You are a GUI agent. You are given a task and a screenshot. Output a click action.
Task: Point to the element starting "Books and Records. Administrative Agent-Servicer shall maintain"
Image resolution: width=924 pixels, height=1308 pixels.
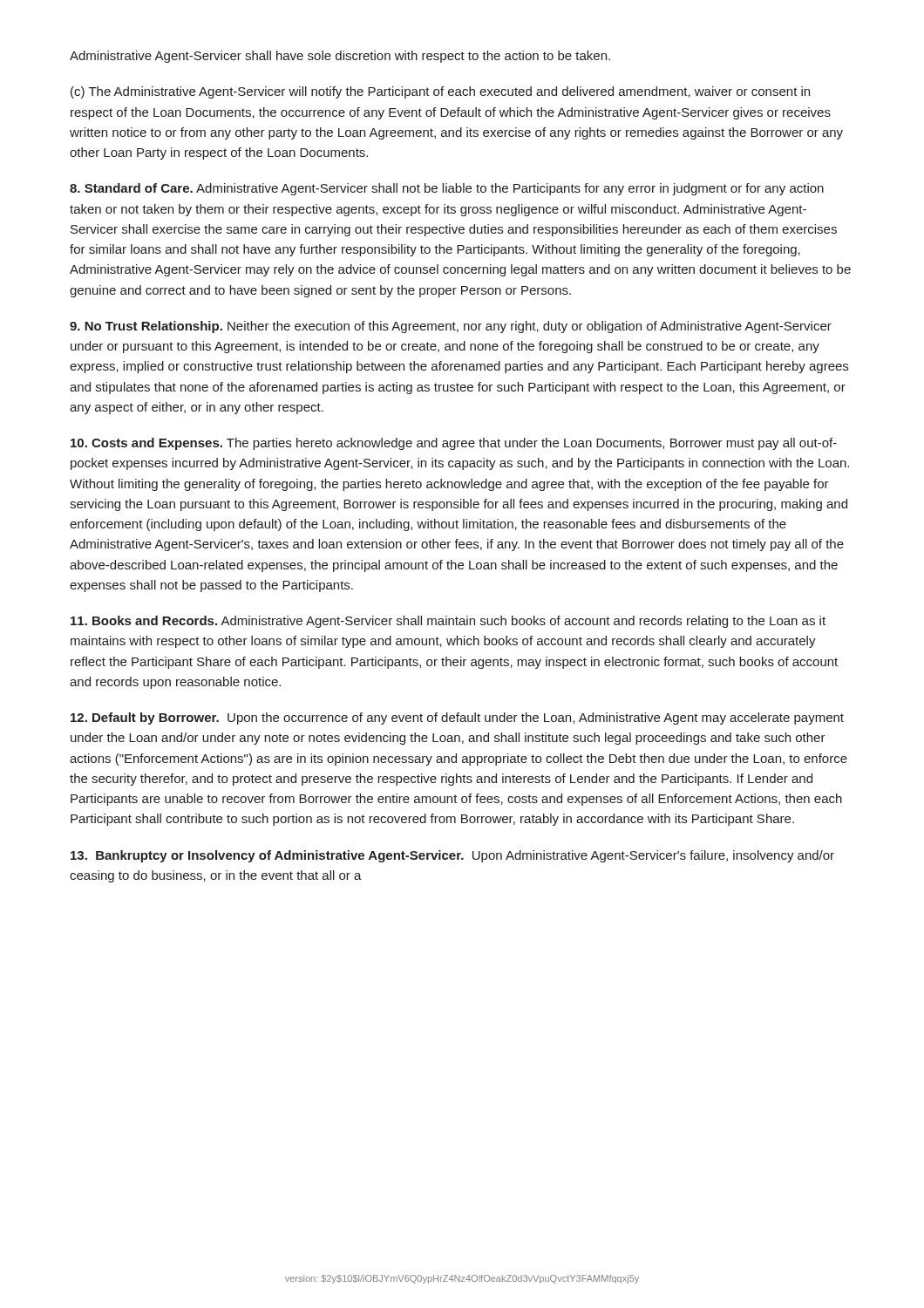click(x=454, y=651)
